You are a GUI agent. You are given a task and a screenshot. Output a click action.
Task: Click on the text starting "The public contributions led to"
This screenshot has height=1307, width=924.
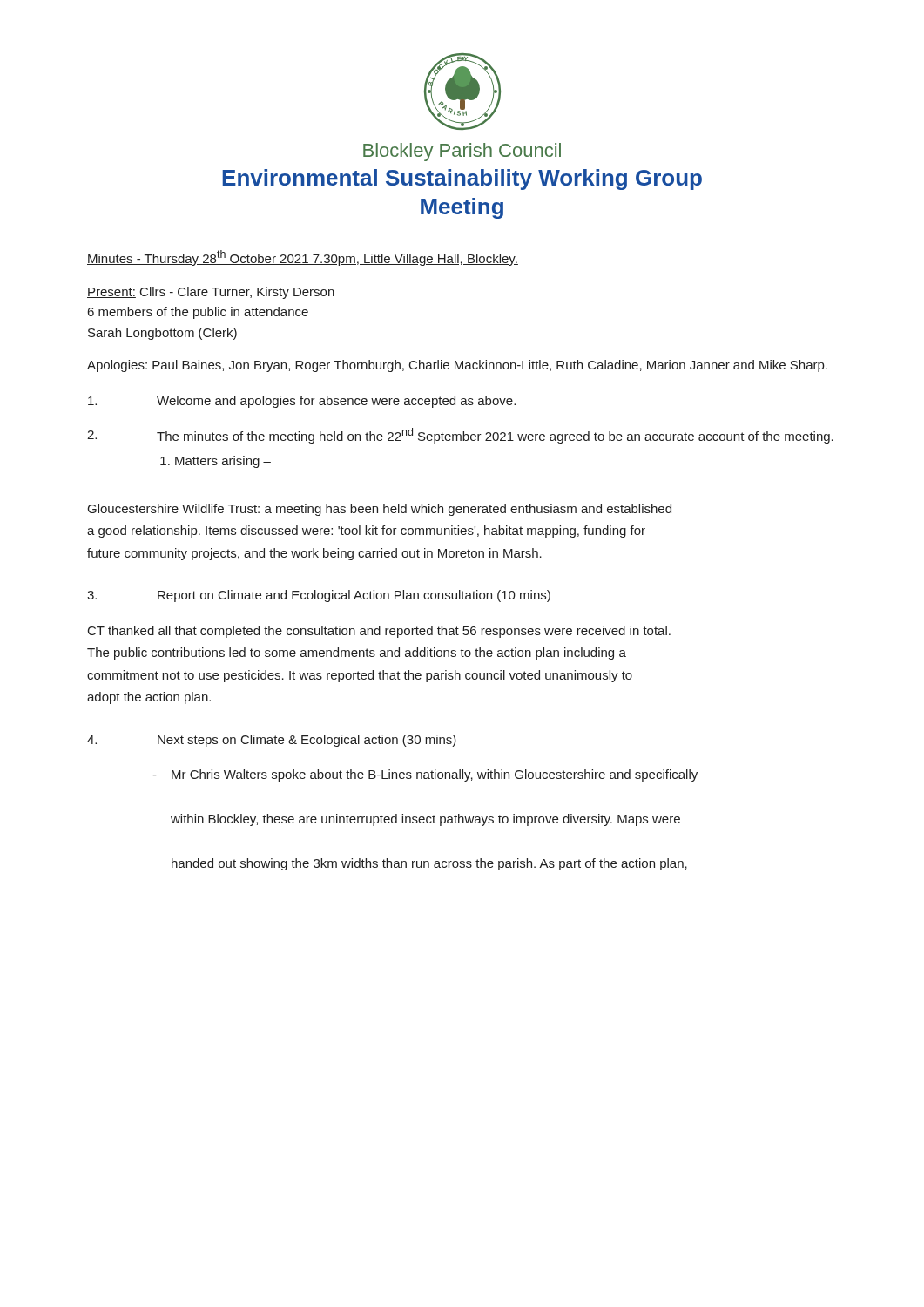[x=357, y=652]
